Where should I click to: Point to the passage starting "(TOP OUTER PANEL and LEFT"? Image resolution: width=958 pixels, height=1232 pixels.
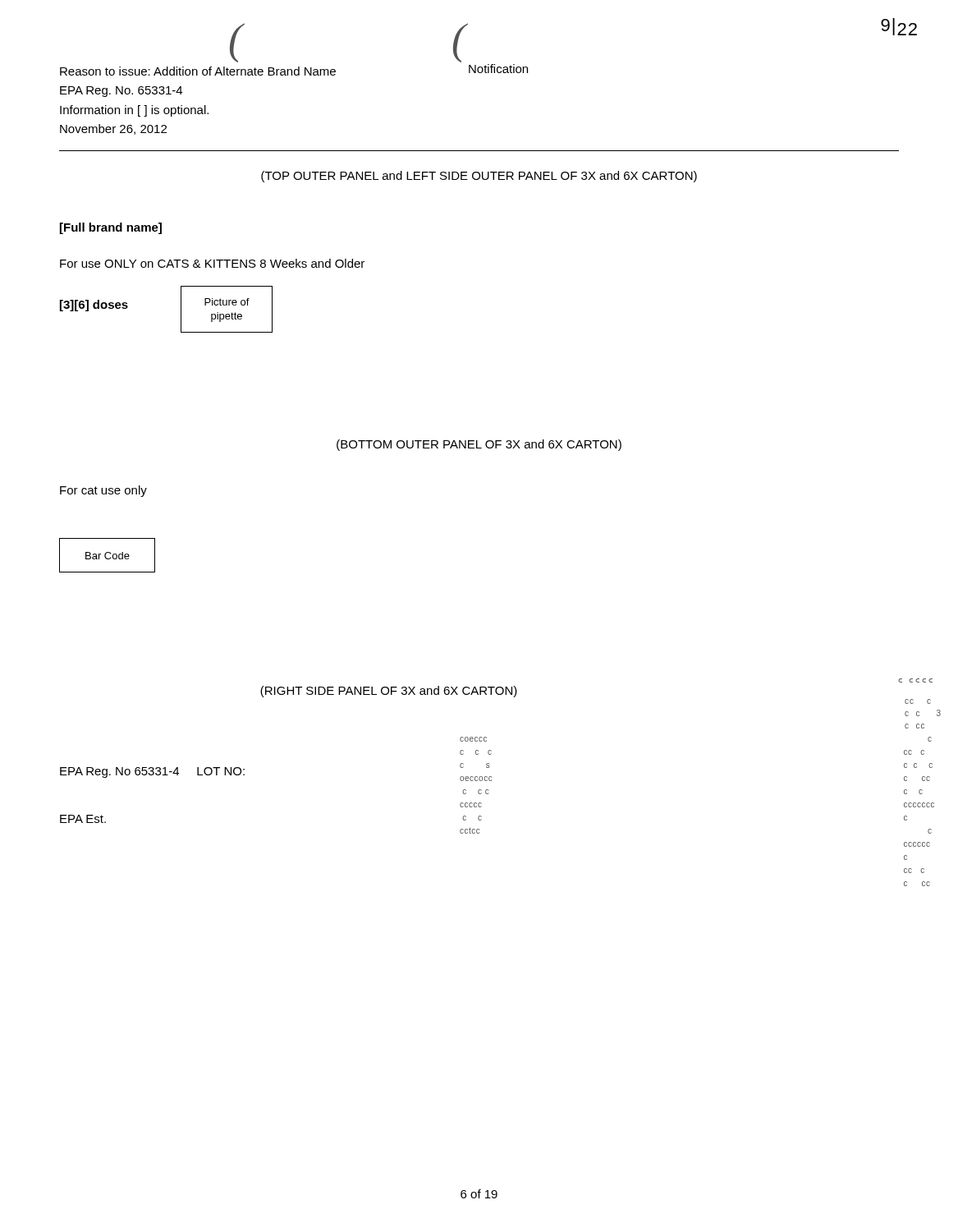[479, 175]
